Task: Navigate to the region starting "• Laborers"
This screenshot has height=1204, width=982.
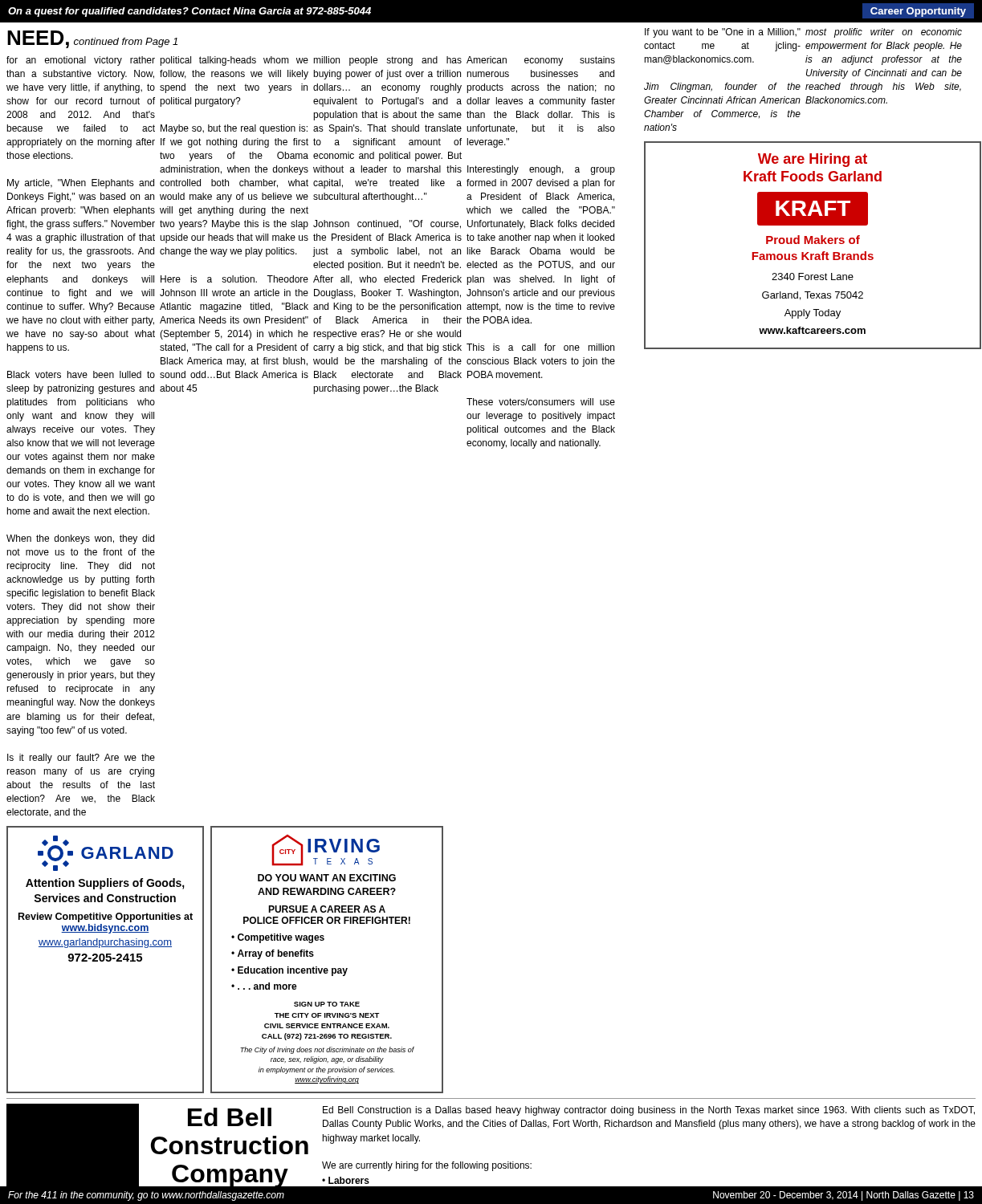Action: (346, 1181)
